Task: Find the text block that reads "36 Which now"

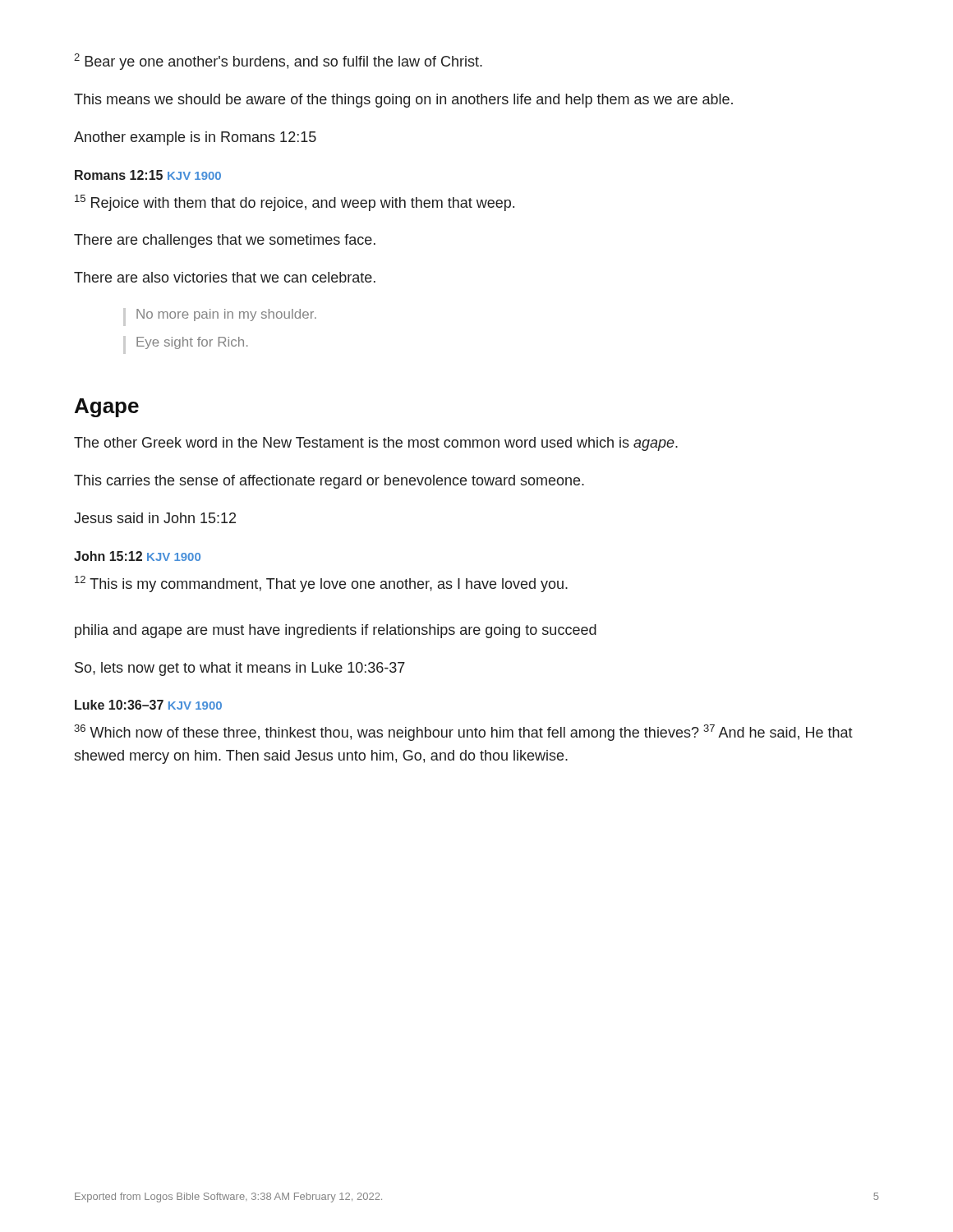Action: click(x=463, y=743)
